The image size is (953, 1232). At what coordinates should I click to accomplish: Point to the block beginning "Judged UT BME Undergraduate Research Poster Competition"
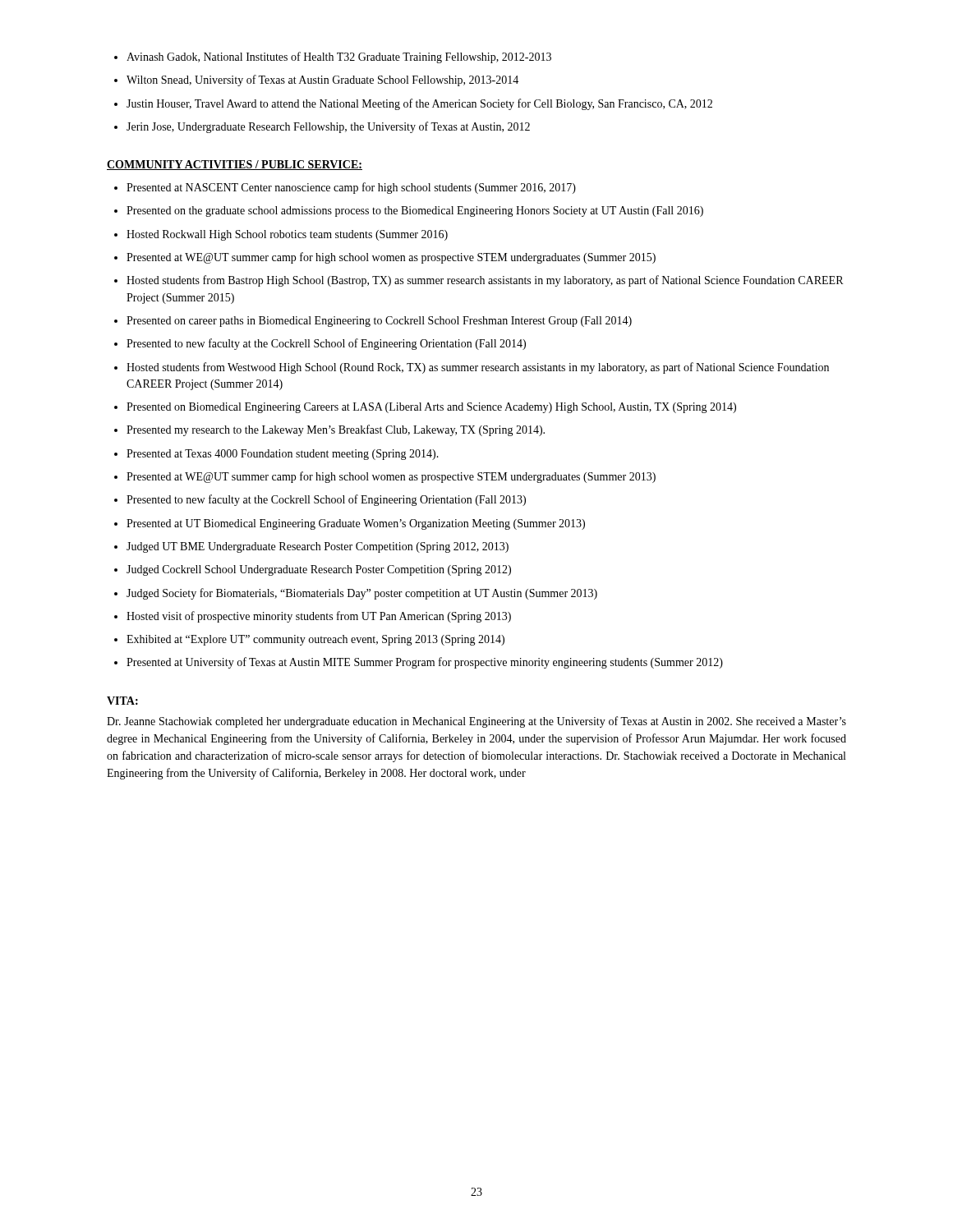(x=318, y=547)
